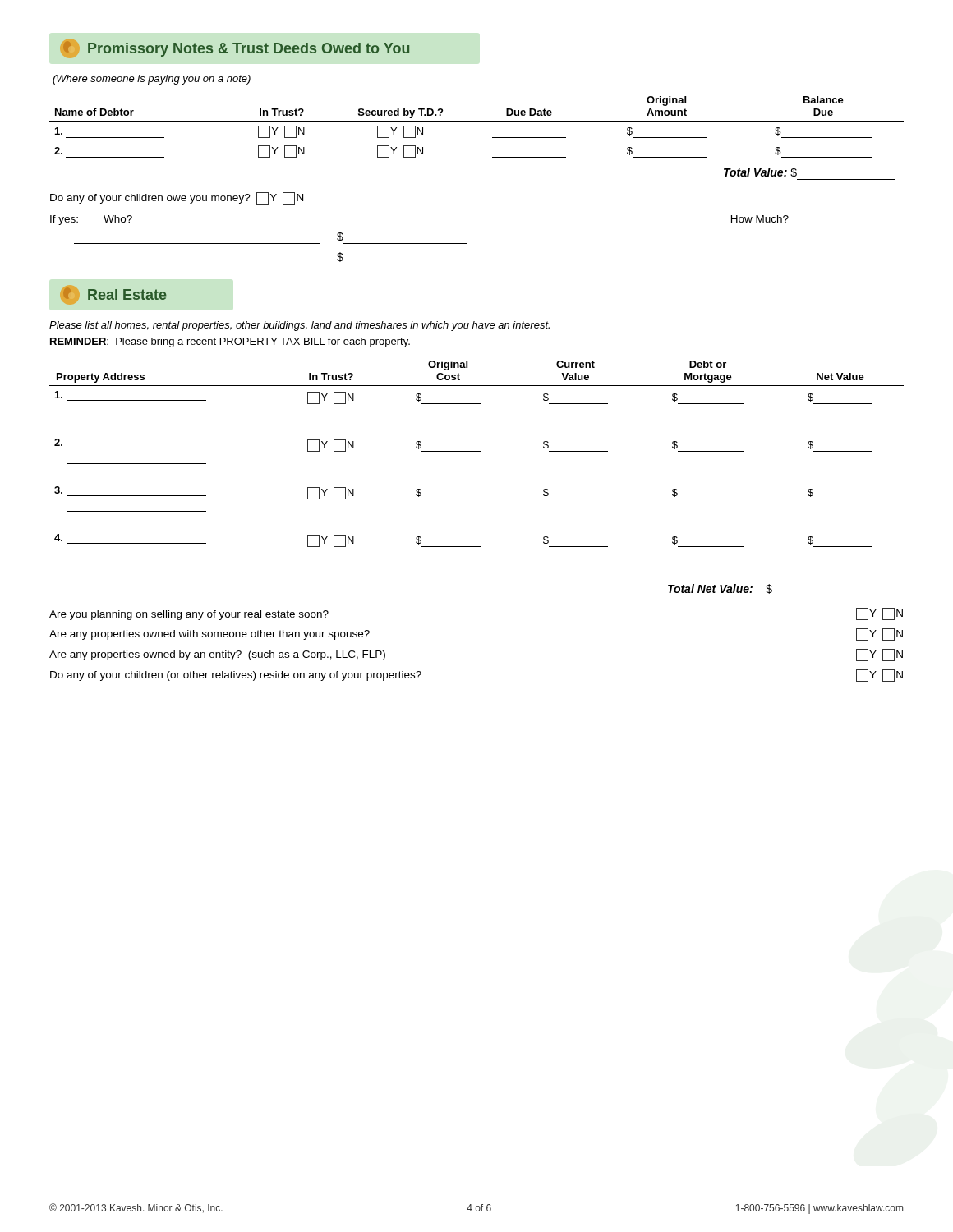
Task: Locate the block of text that opens with "(Where someone is paying you on a"
Action: point(152,78)
